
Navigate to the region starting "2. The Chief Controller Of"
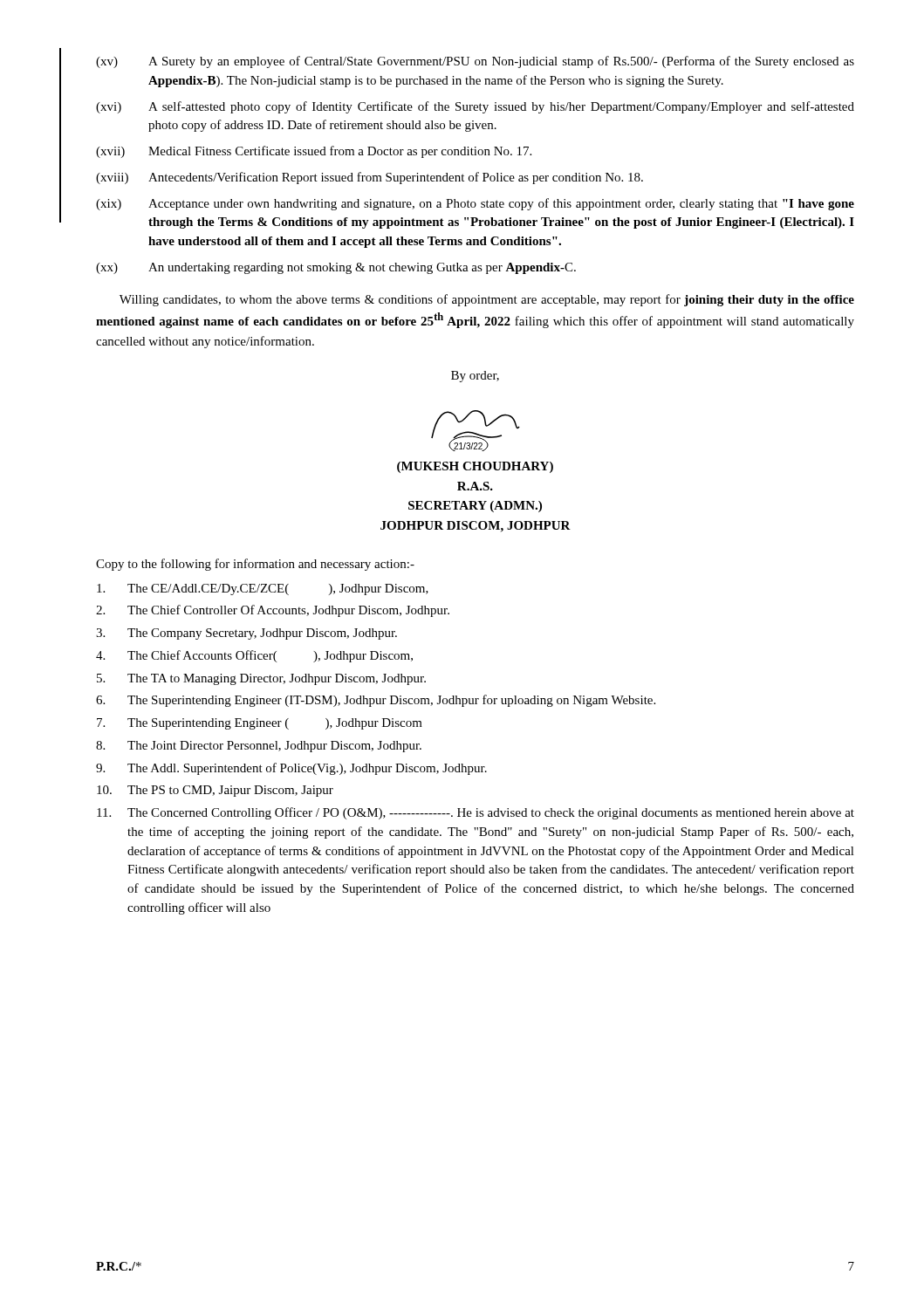coord(273,611)
